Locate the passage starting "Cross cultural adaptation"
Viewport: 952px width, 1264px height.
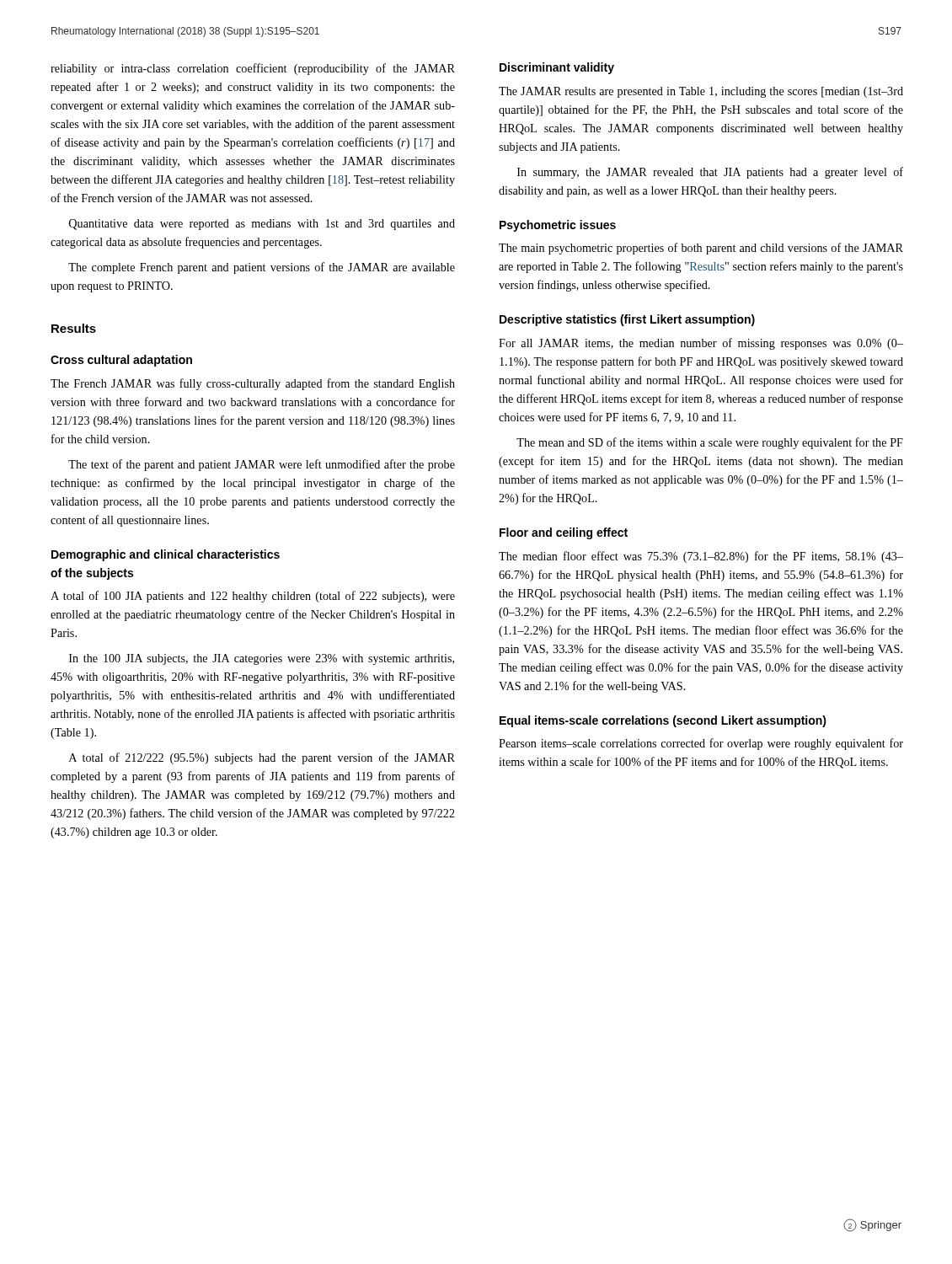tap(122, 360)
